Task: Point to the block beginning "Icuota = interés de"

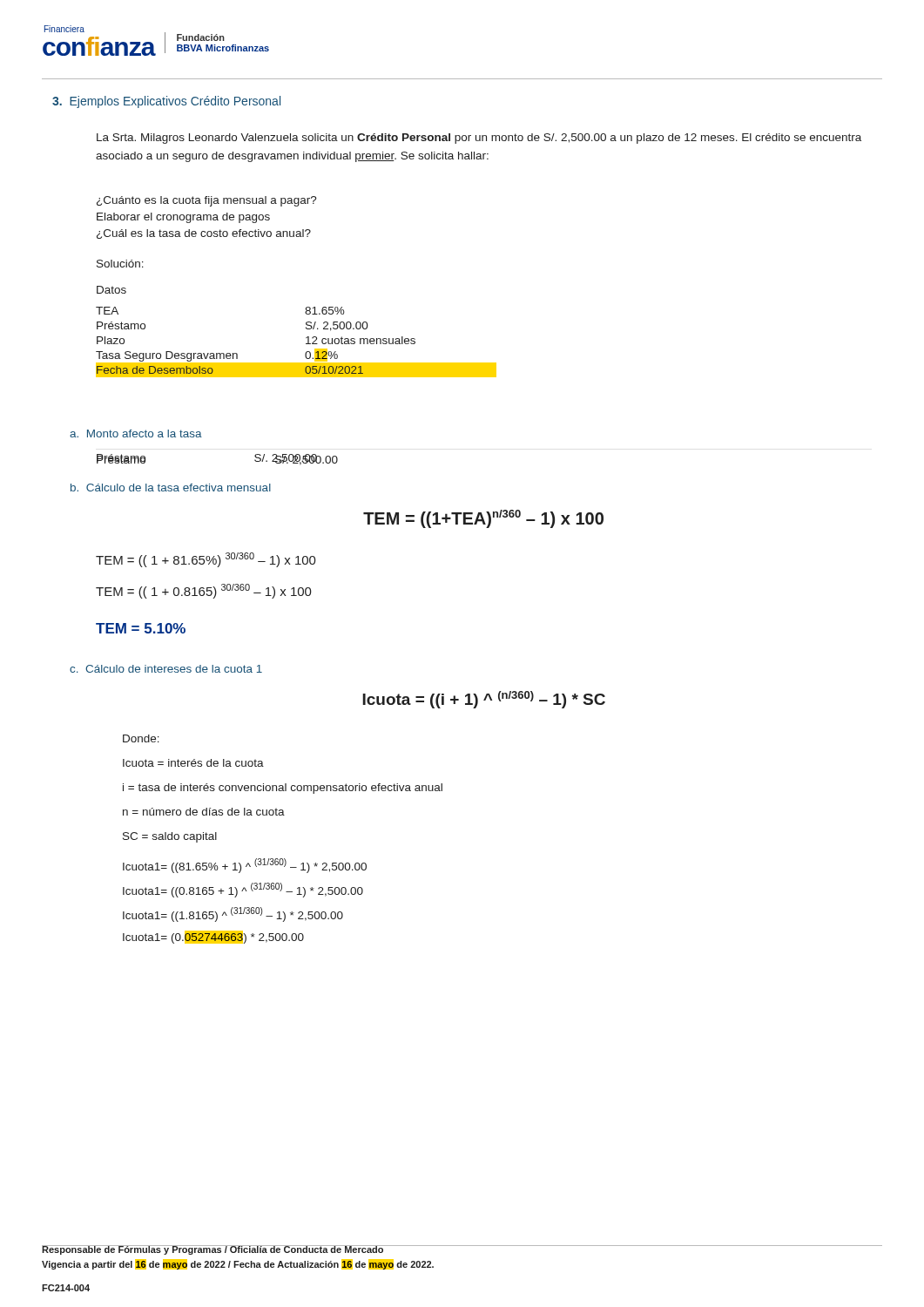Action: point(193,763)
